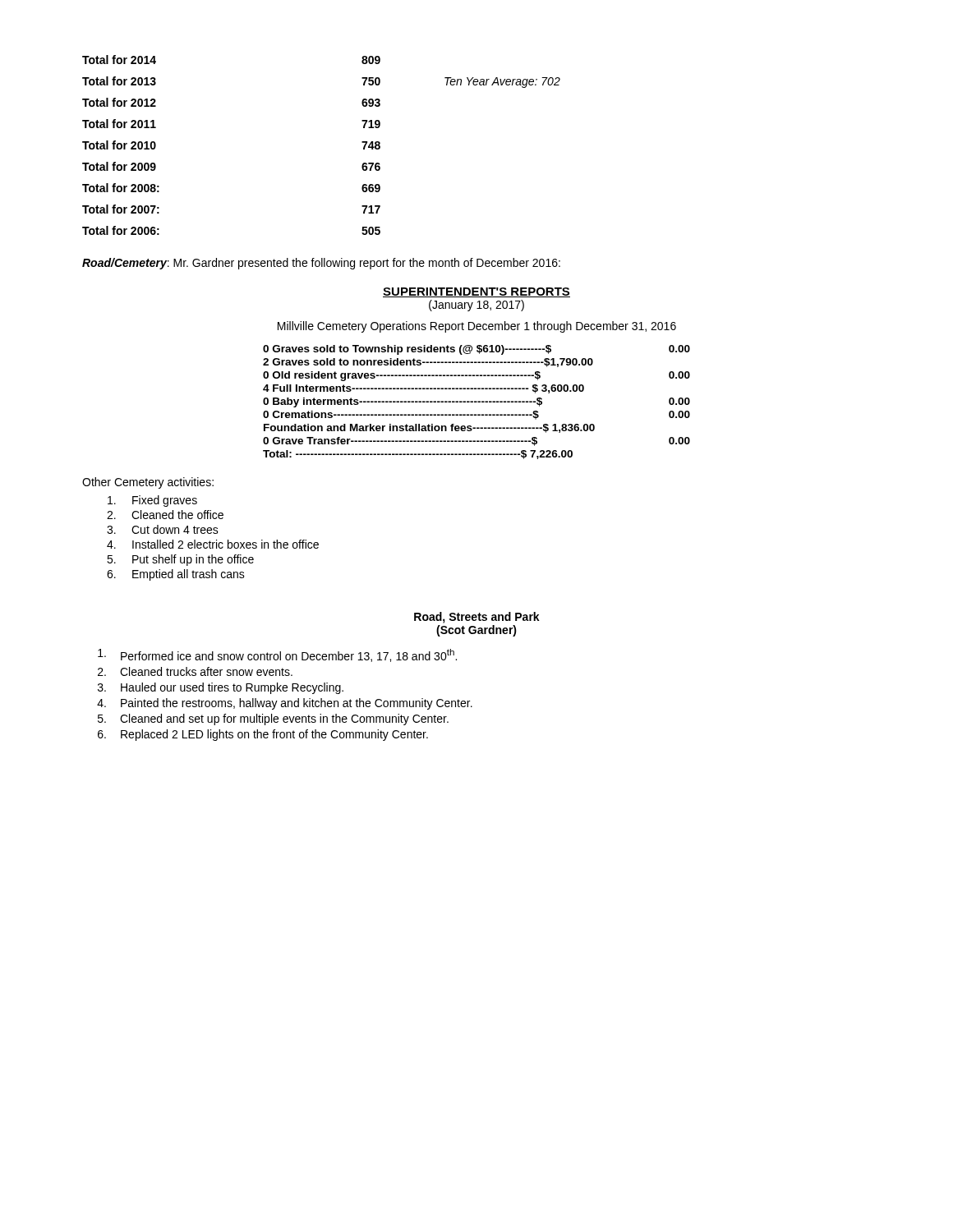The height and width of the screenshot is (1232, 953).
Task: Click where it says "Other Cemetery activities:"
Action: (x=148, y=482)
